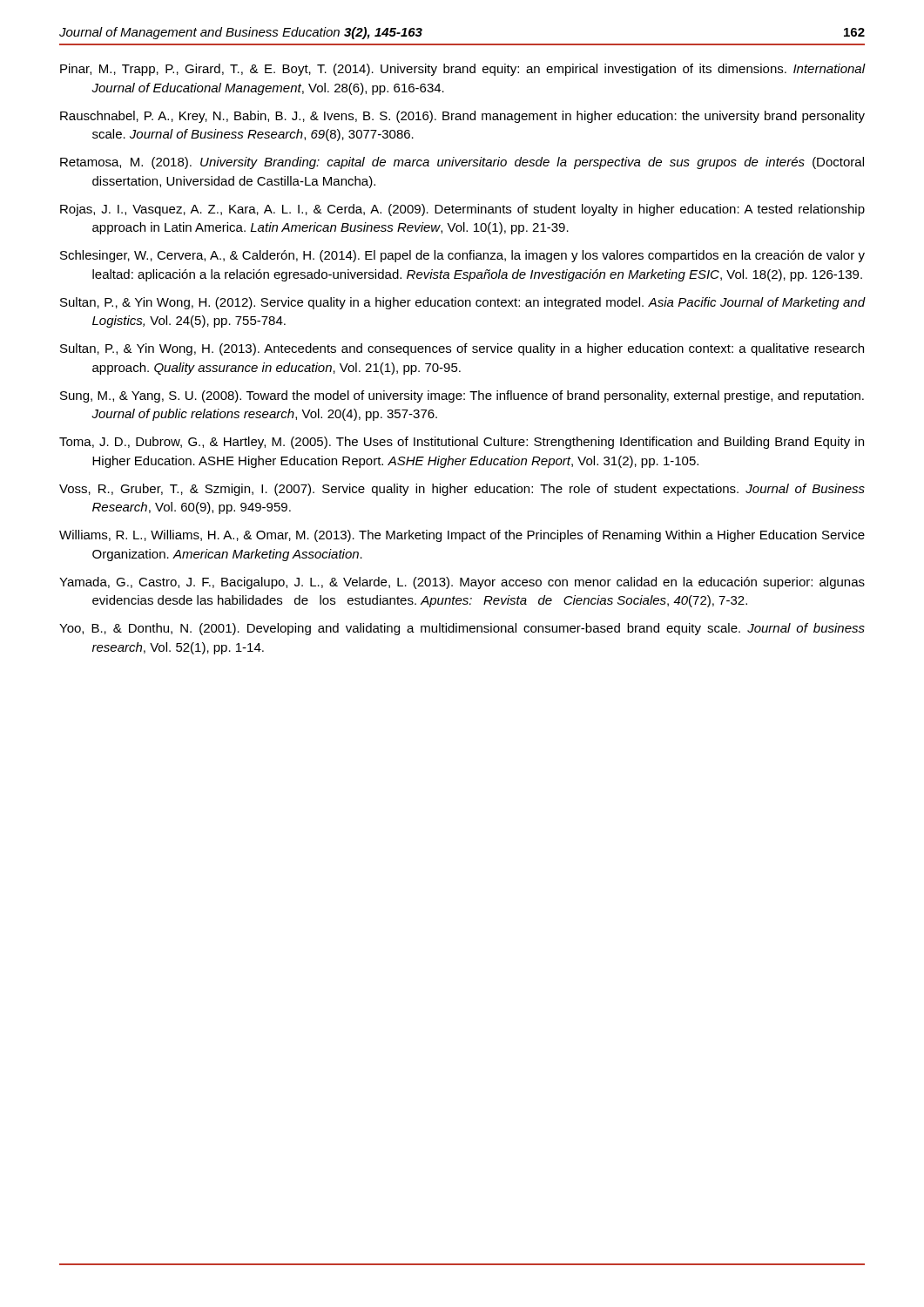Screen dimensions: 1307x924
Task: Point to the text block starting "Rojas, J. I., Vasquez, A."
Action: [x=462, y=218]
